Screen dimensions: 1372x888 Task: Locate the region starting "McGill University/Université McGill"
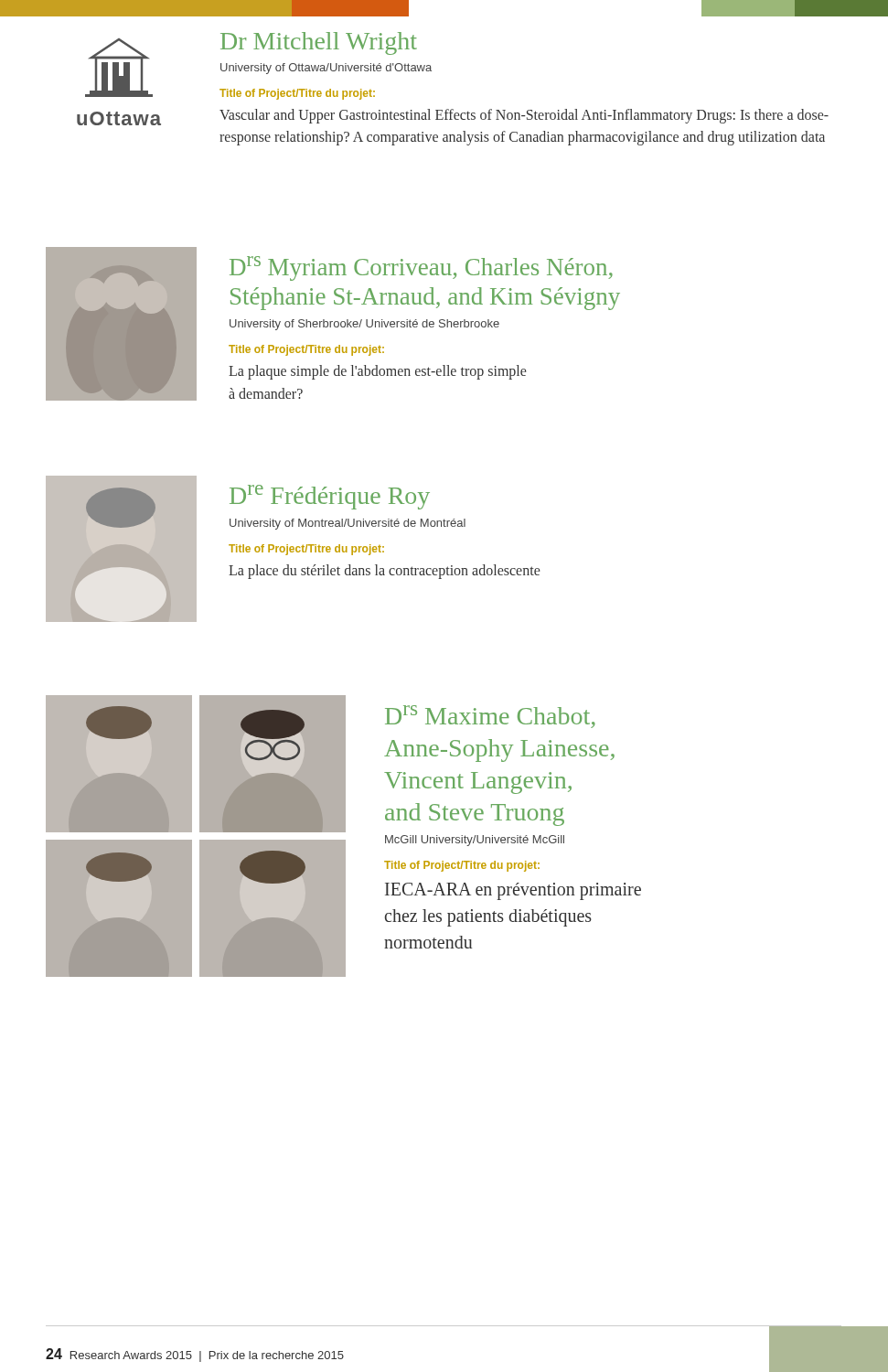coord(475,840)
